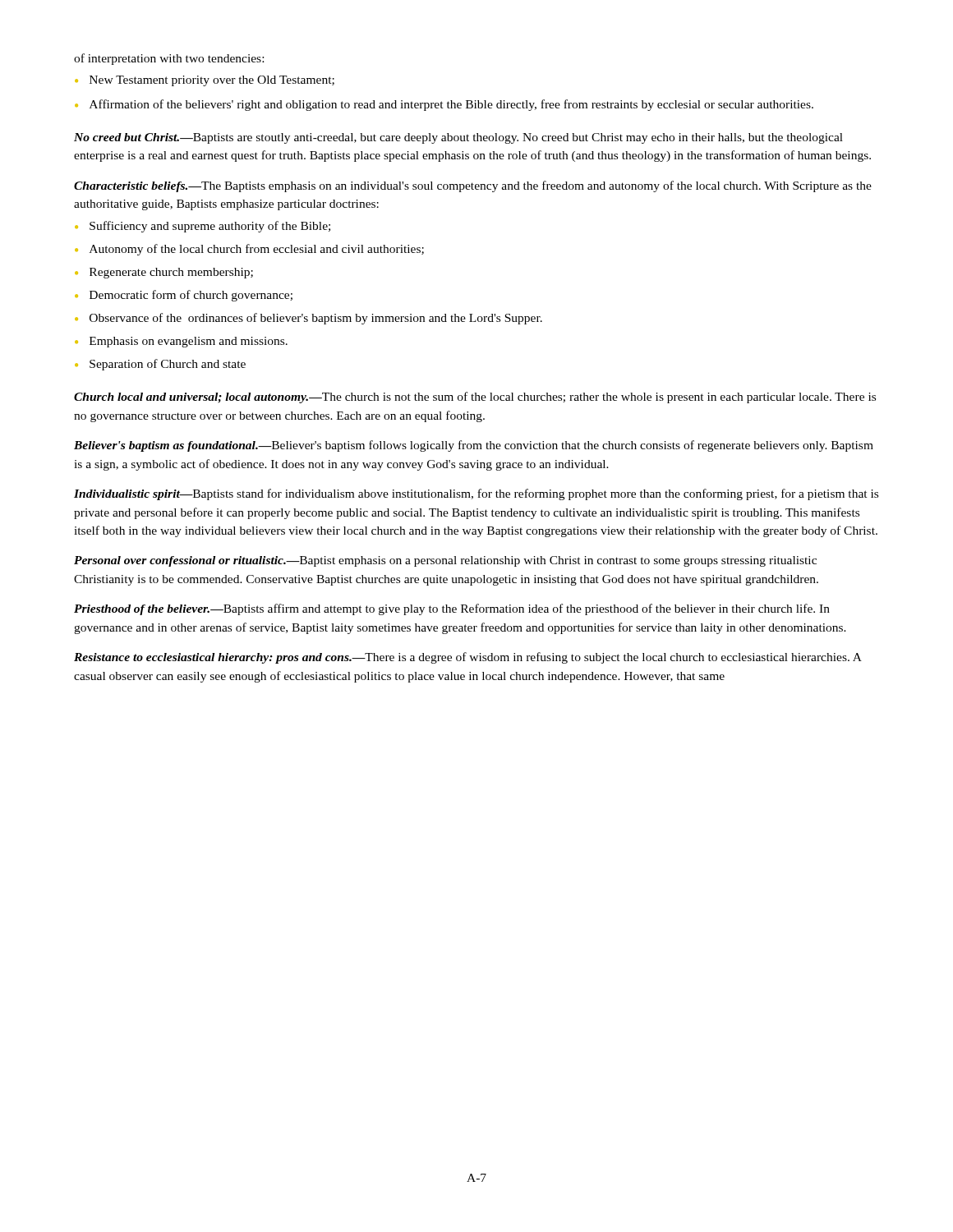Find the list item containing "• Separation of"

point(160,365)
